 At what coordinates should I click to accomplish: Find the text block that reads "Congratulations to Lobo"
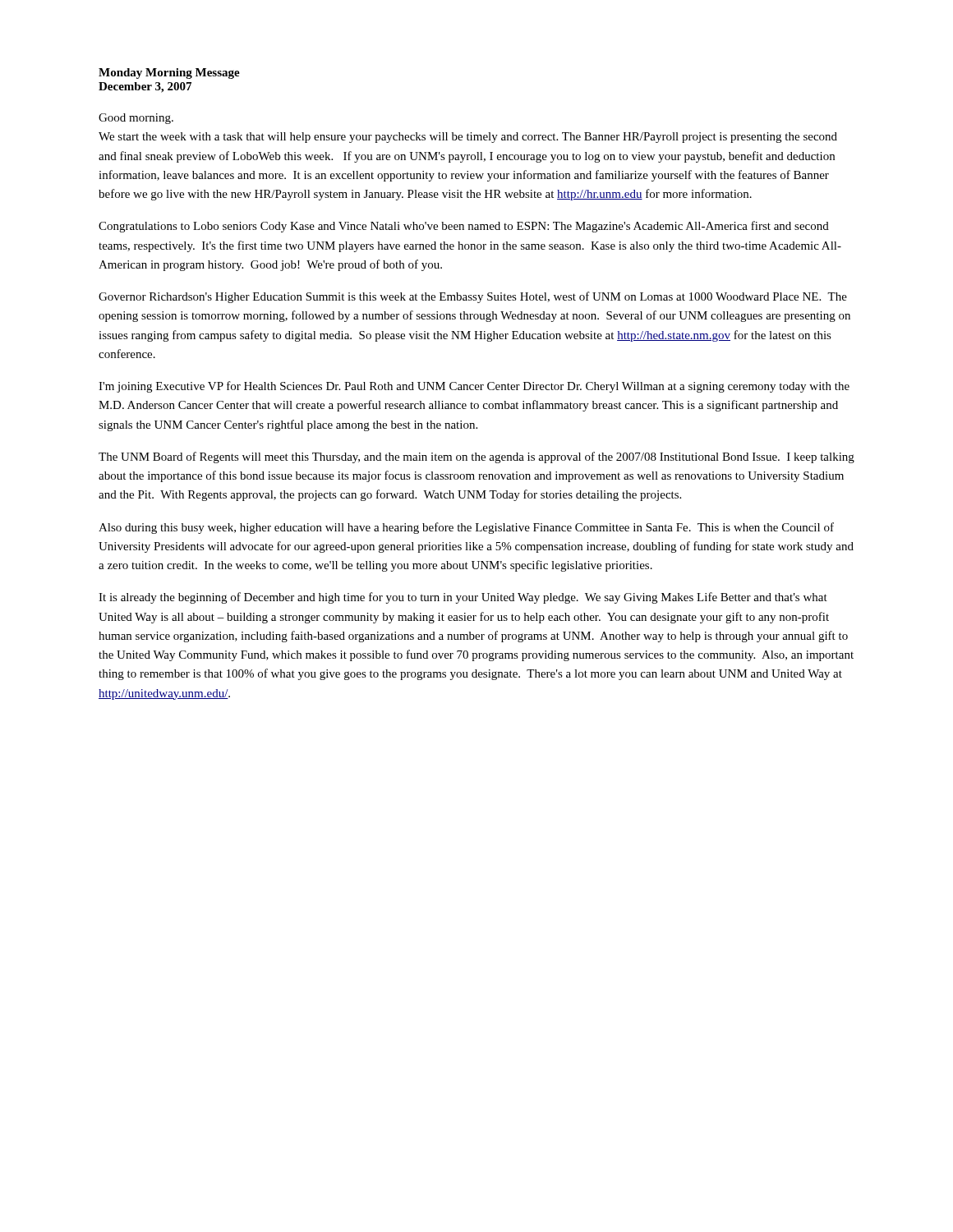click(x=470, y=245)
